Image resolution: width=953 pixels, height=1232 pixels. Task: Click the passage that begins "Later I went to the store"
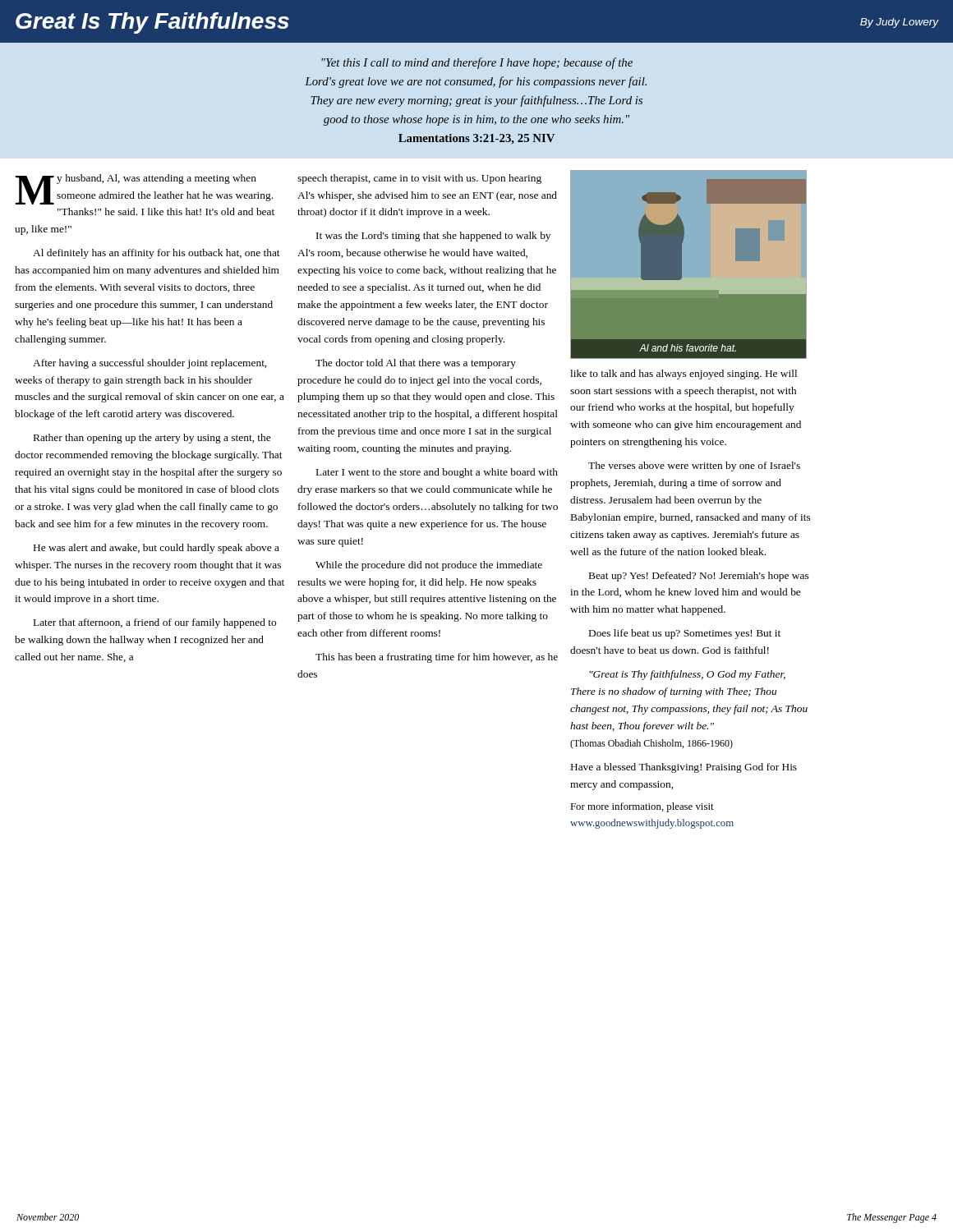coord(428,506)
